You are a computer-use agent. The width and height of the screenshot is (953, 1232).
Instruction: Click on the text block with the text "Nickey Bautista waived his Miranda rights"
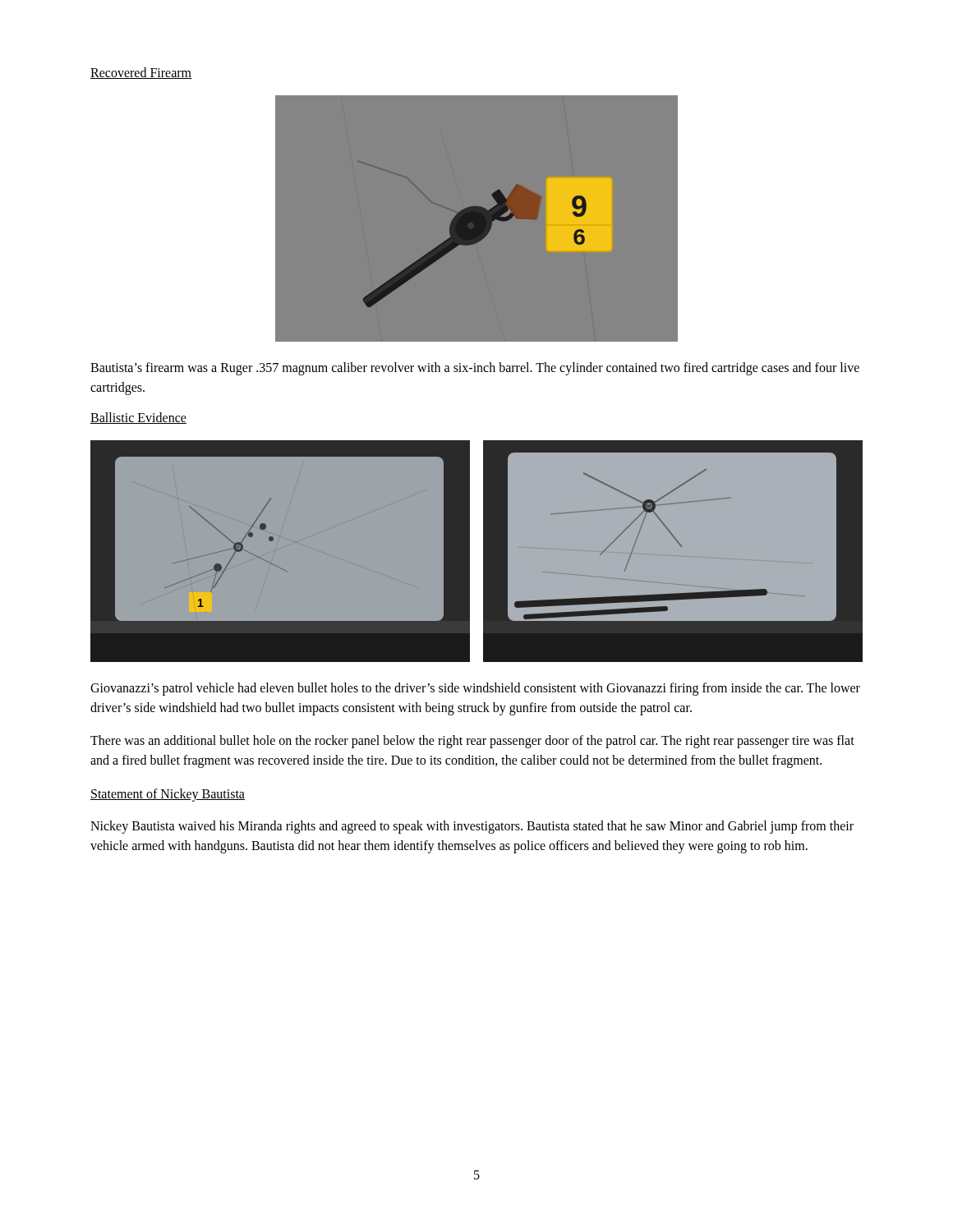click(x=472, y=836)
